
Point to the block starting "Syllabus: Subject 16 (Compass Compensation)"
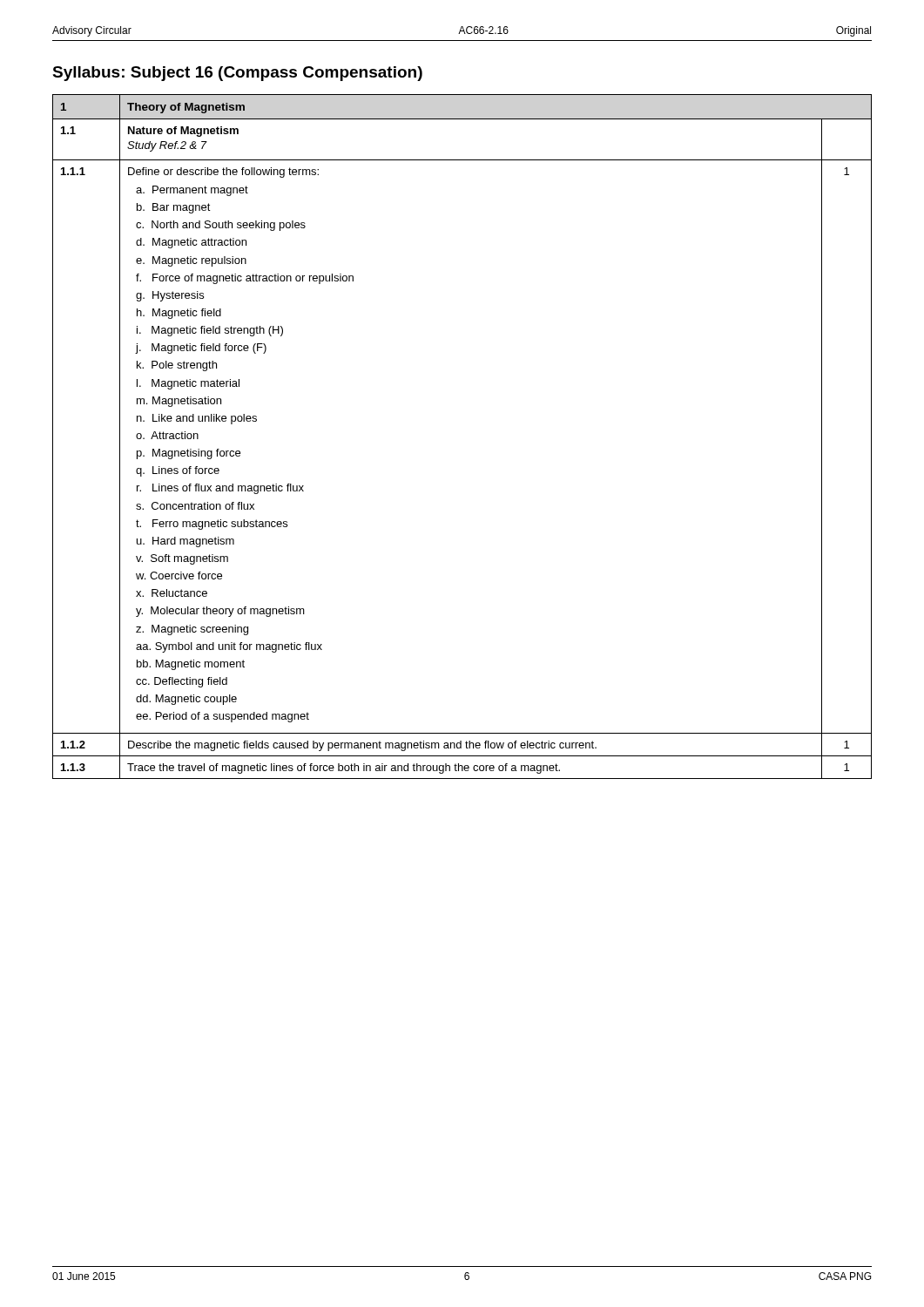point(238,72)
